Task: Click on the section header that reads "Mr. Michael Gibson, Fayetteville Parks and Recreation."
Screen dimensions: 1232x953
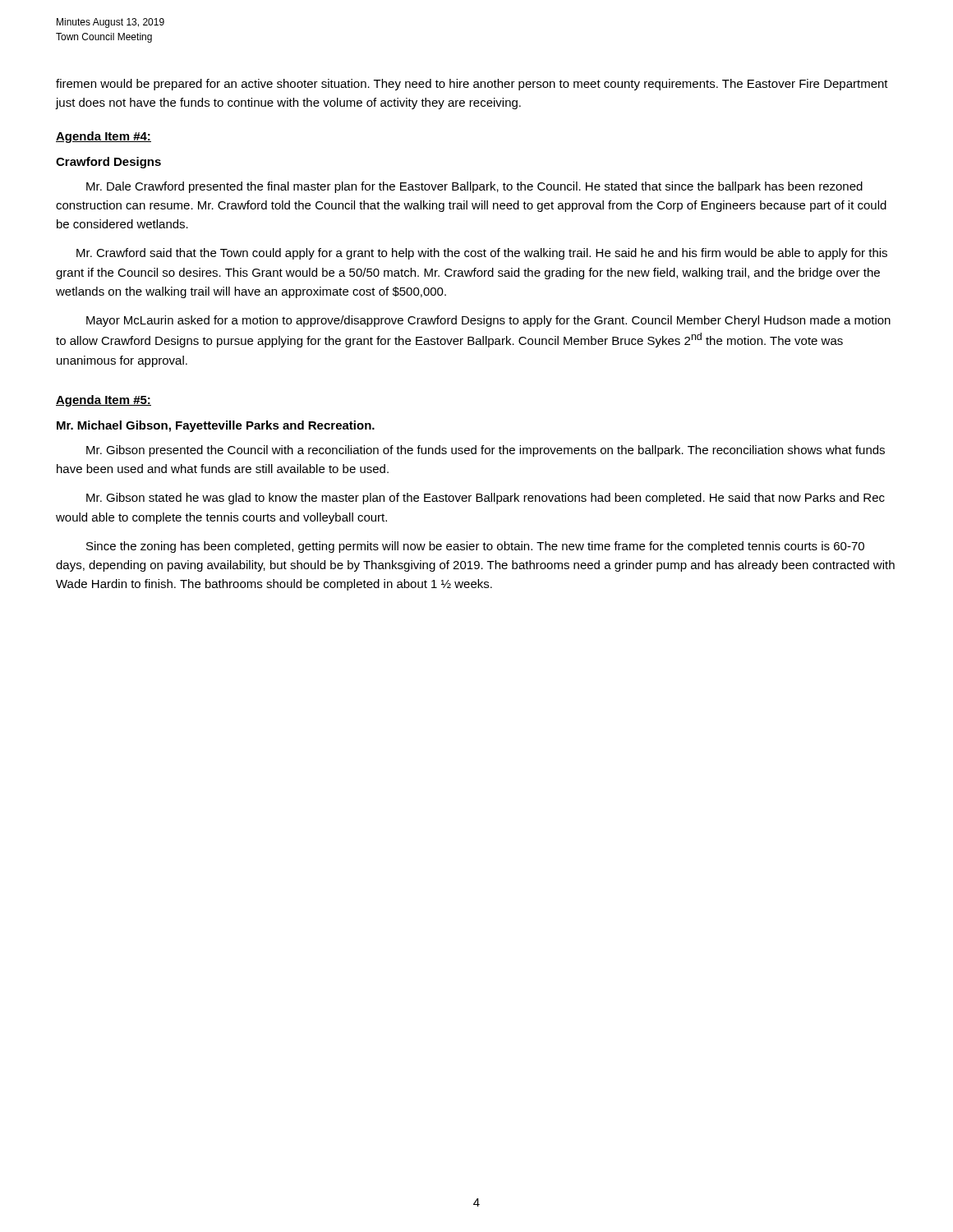Action: [x=215, y=425]
